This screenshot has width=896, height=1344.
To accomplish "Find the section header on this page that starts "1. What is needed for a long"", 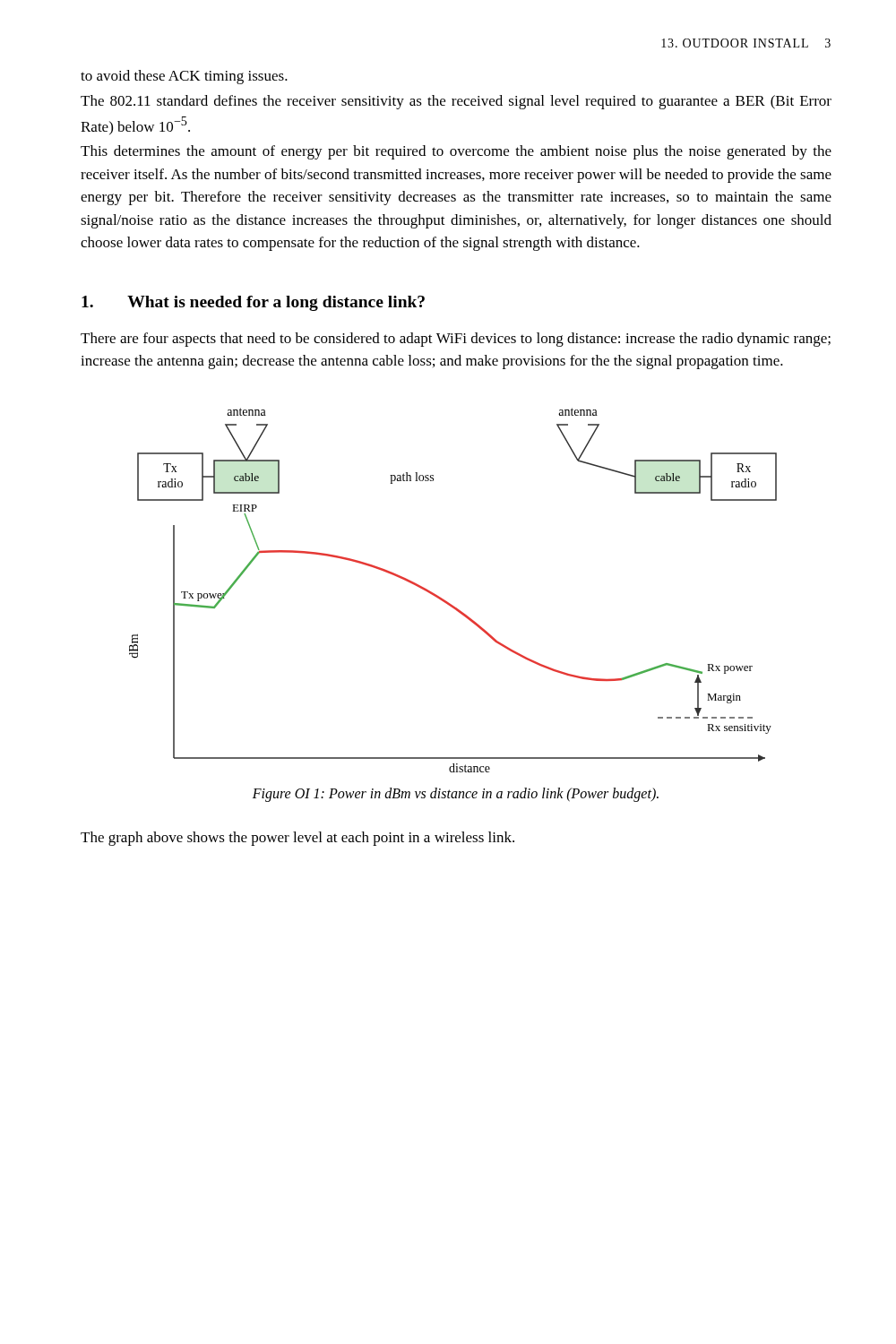I will click(x=253, y=301).
